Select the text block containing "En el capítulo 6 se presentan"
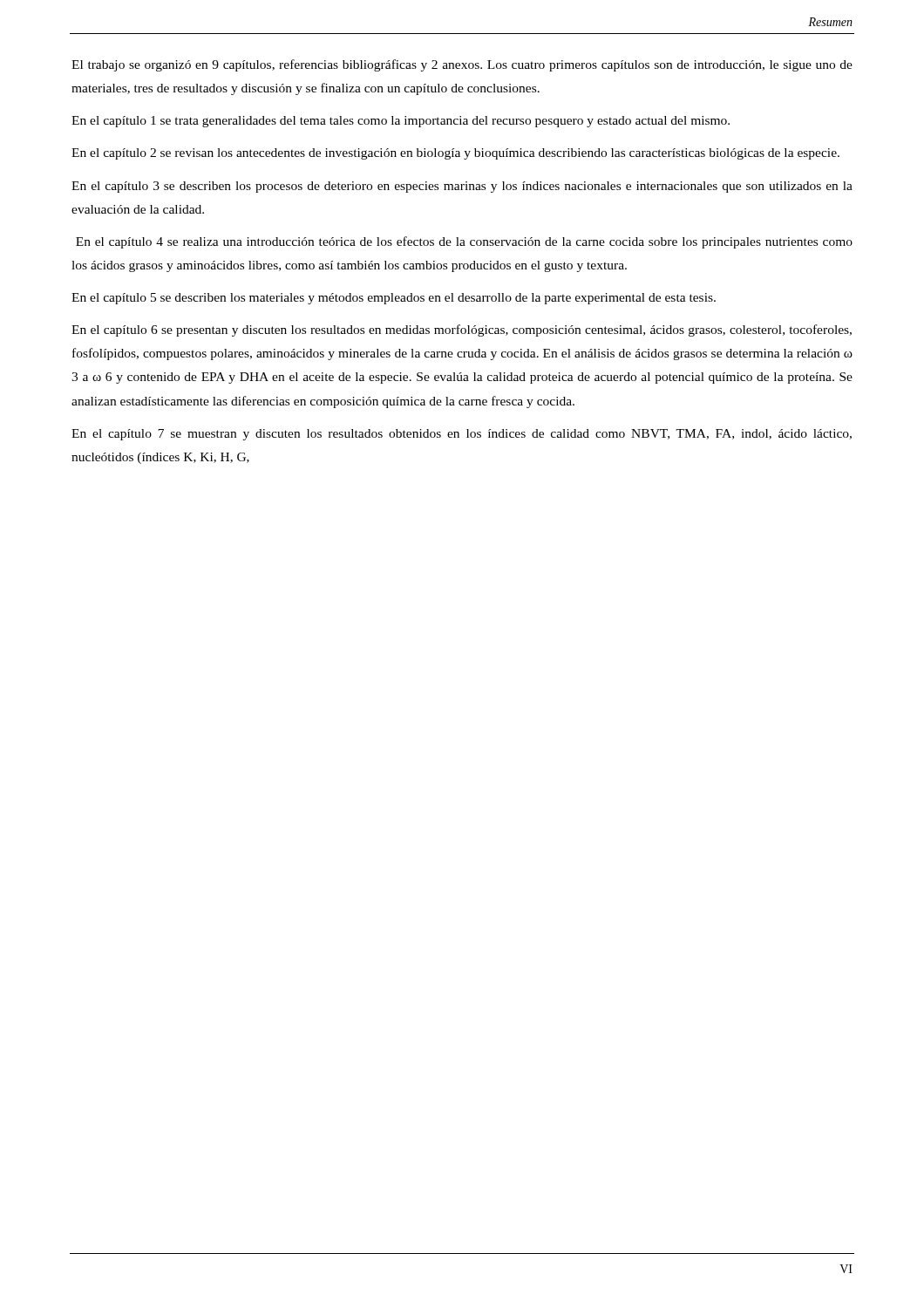The height and width of the screenshot is (1308, 924). [462, 365]
